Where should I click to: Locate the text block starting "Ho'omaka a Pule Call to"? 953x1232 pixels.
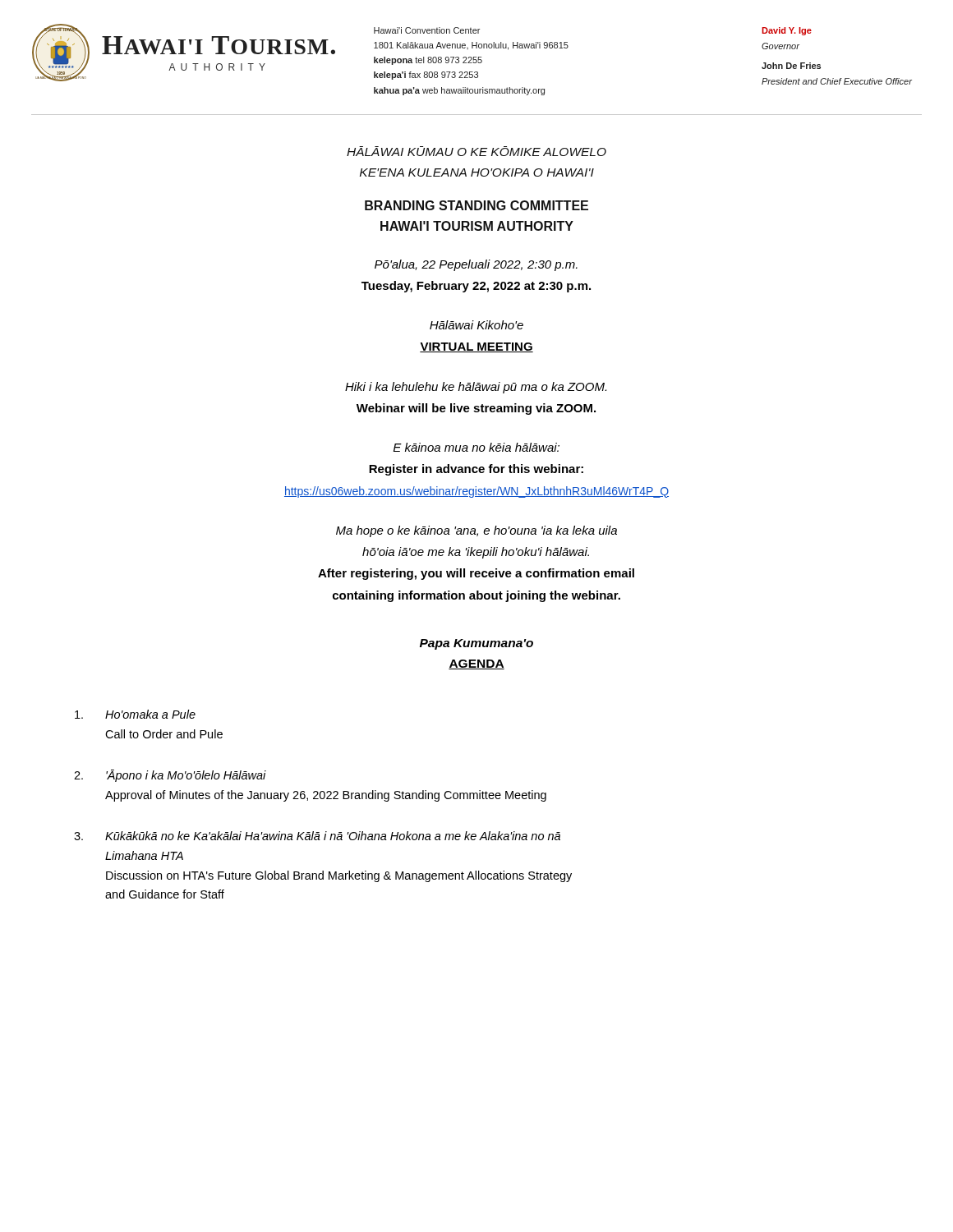148,725
